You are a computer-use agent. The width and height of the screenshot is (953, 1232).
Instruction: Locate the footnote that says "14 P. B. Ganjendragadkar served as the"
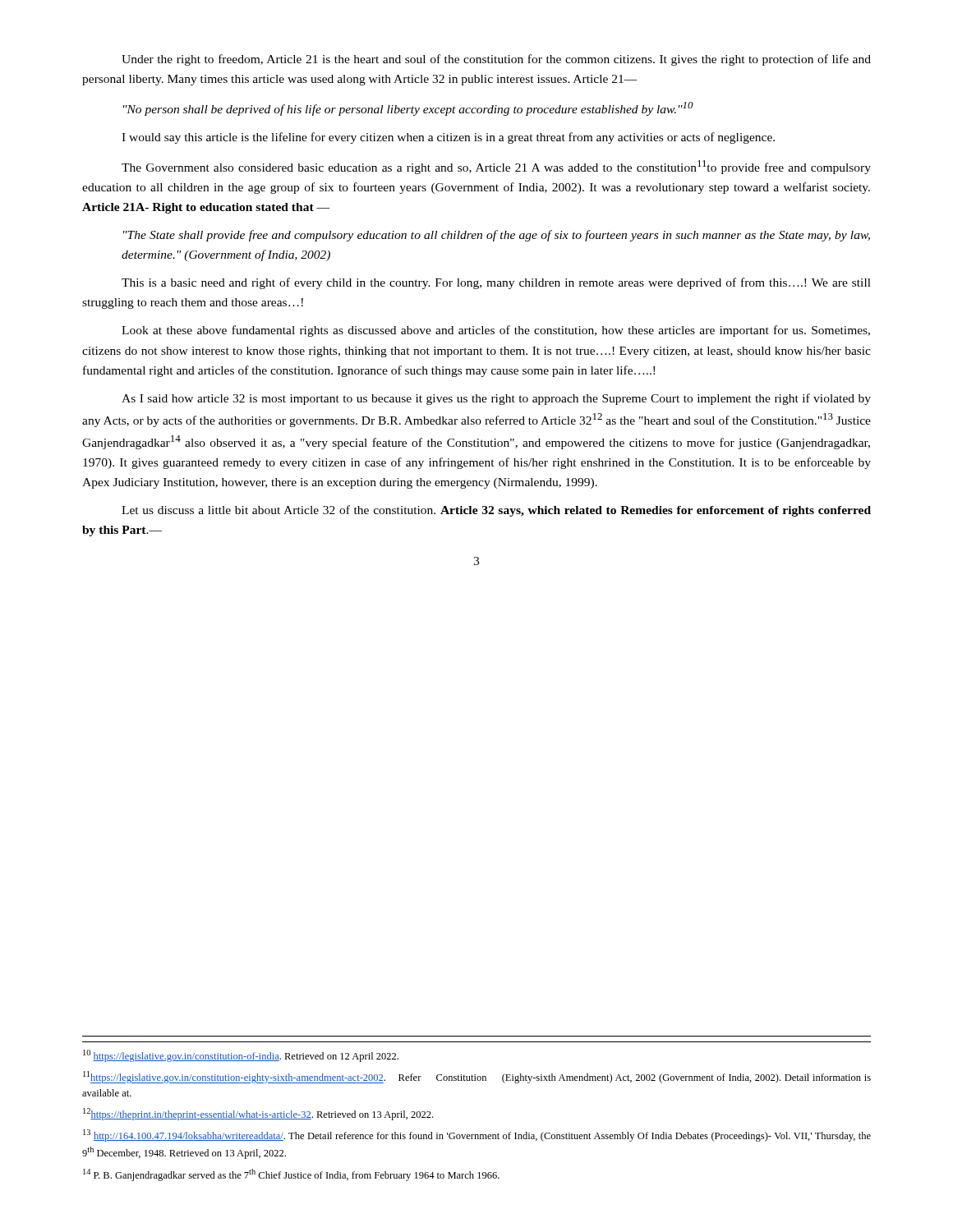click(x=291, y=1174)
